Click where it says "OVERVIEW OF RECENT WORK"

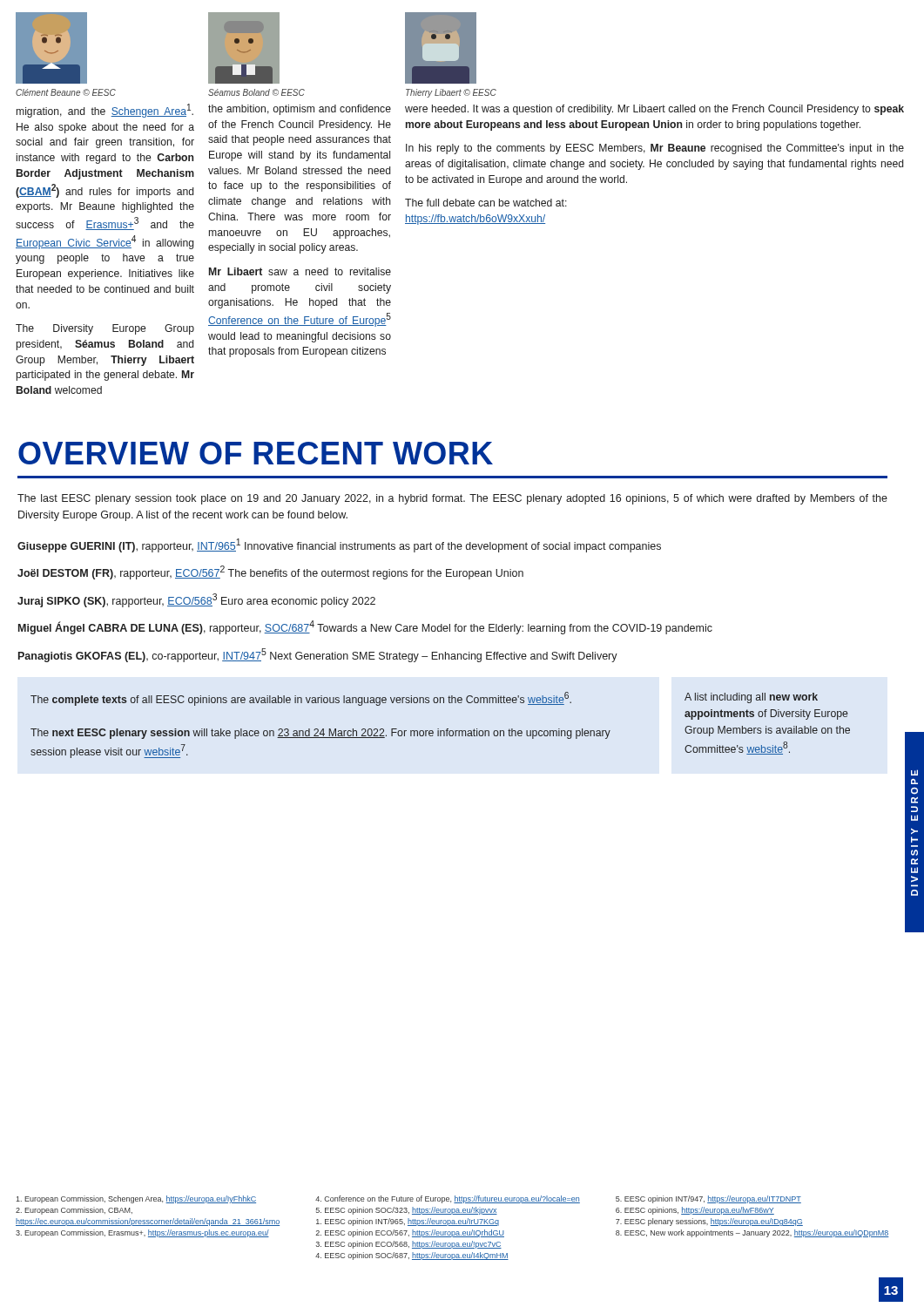[256, 454]
